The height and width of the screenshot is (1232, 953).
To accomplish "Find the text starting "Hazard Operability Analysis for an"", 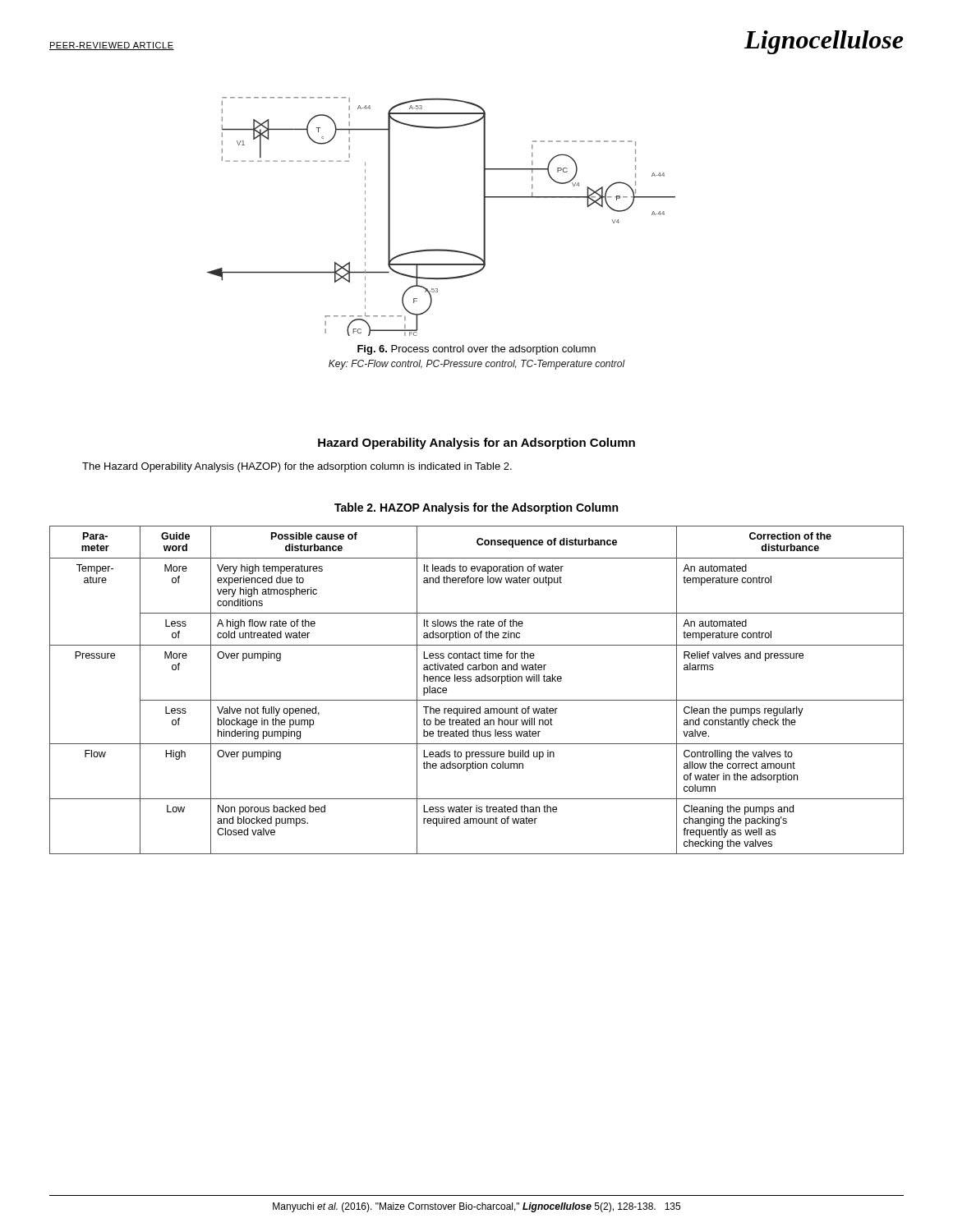I will (476, 442).
